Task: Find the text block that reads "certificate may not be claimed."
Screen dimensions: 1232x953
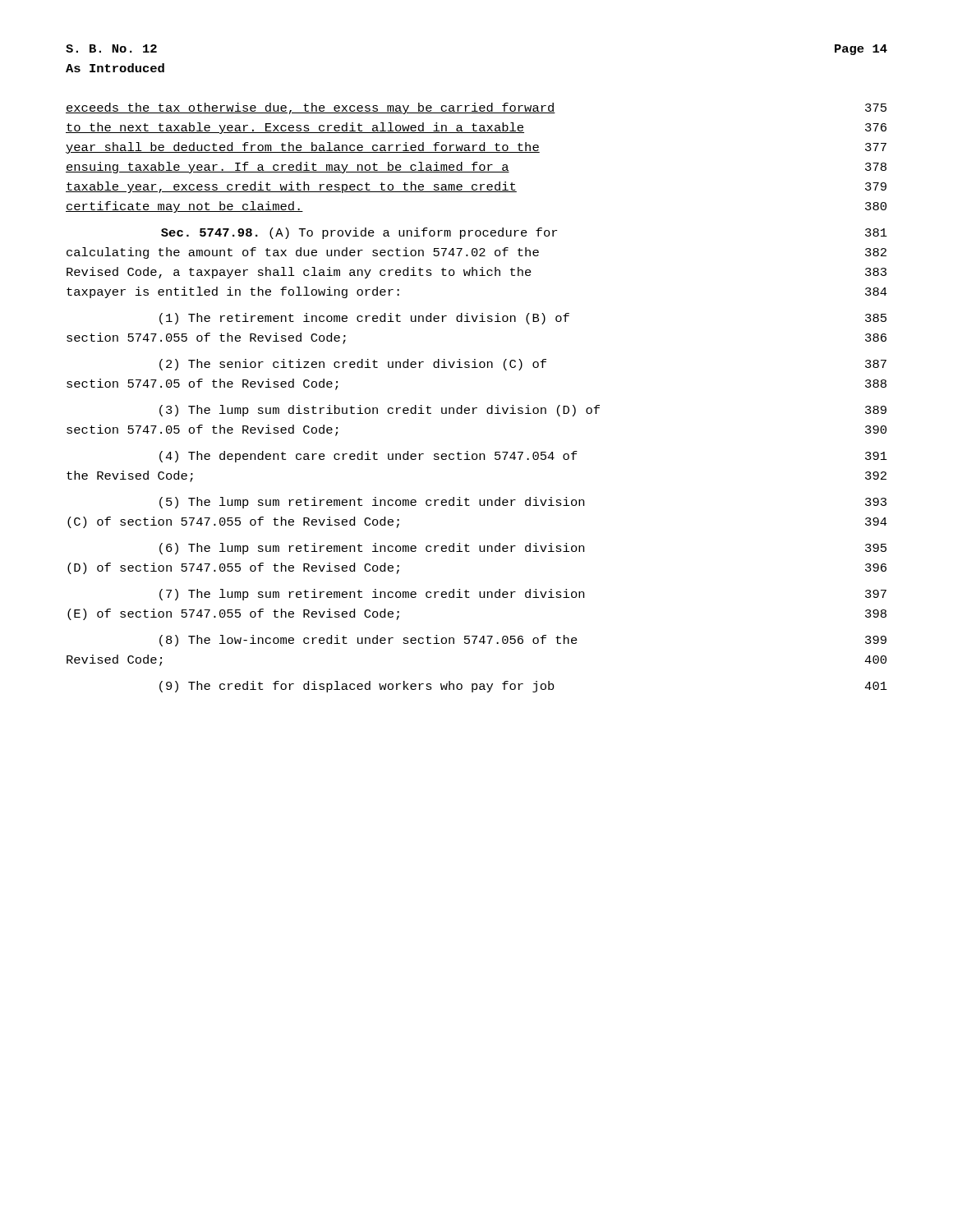Action: 243,207
